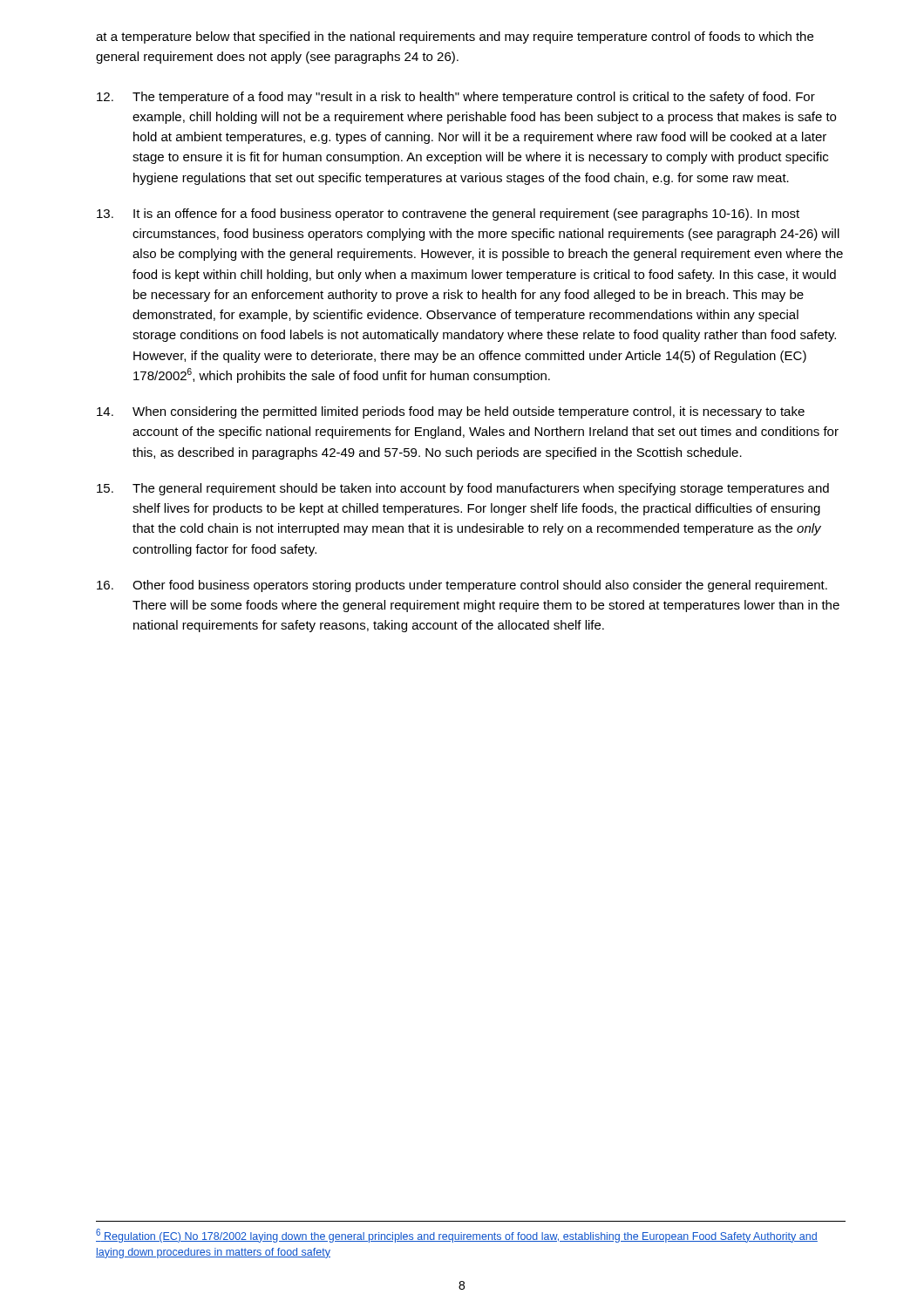The image size is (924, 1308).
Task: Find the element starting "6 Regulation (EC) No 178/2002 laying down the"
Action: coord(457,1243)
